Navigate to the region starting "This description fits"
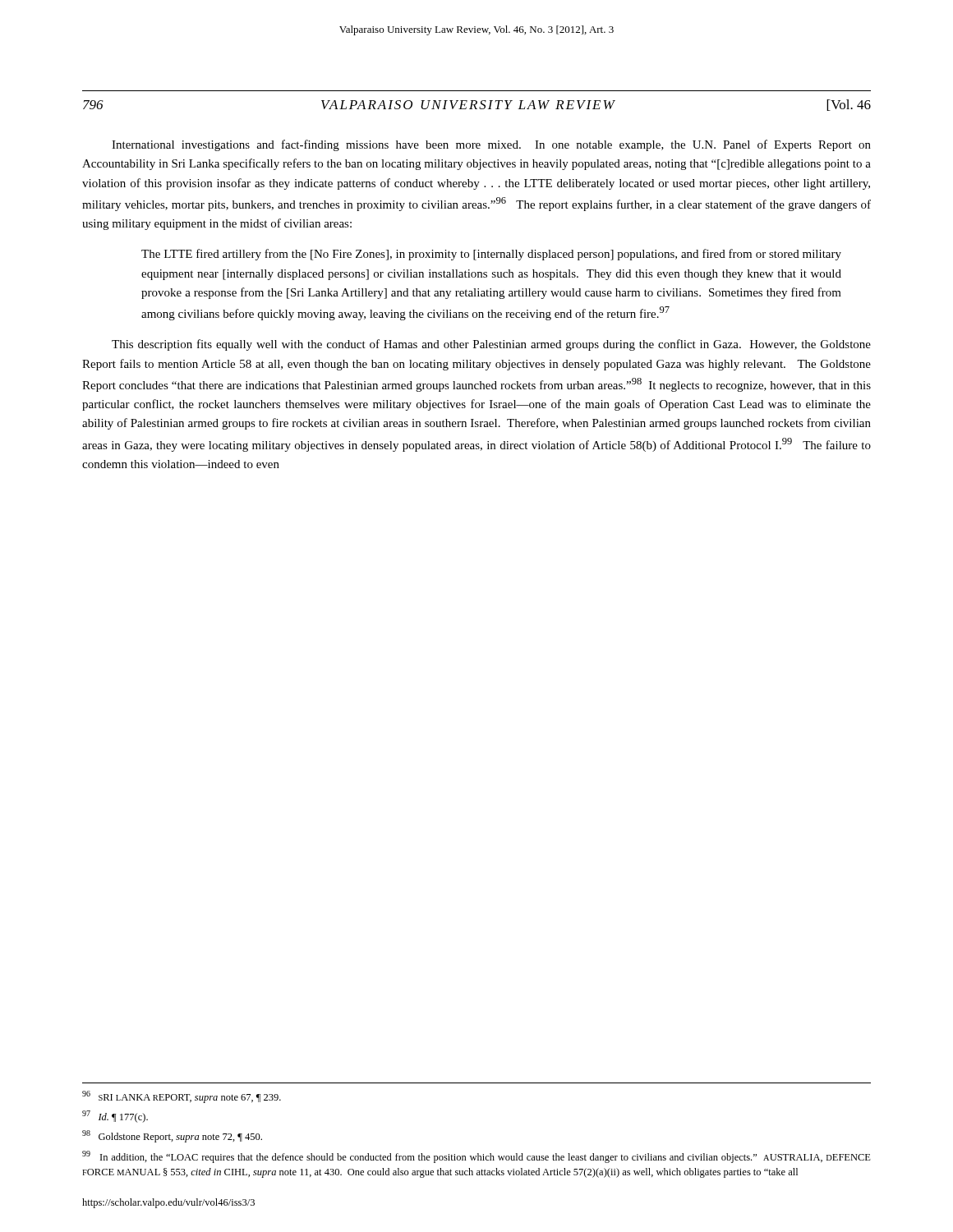Image resolution: width=953 pixels, height=1232 pixels. 476,404
